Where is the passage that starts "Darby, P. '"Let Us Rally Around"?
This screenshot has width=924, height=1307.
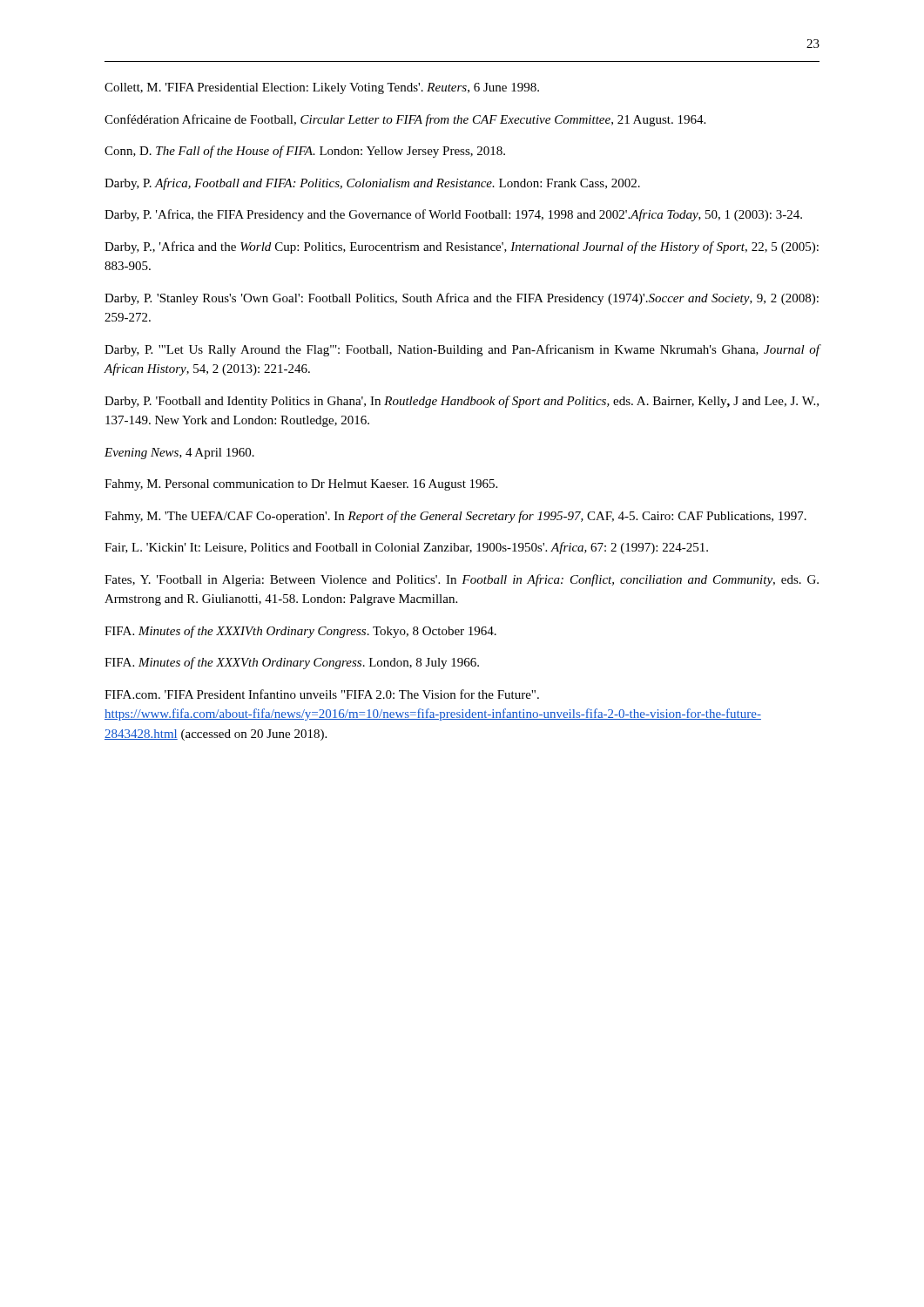(x=462, y=359)
